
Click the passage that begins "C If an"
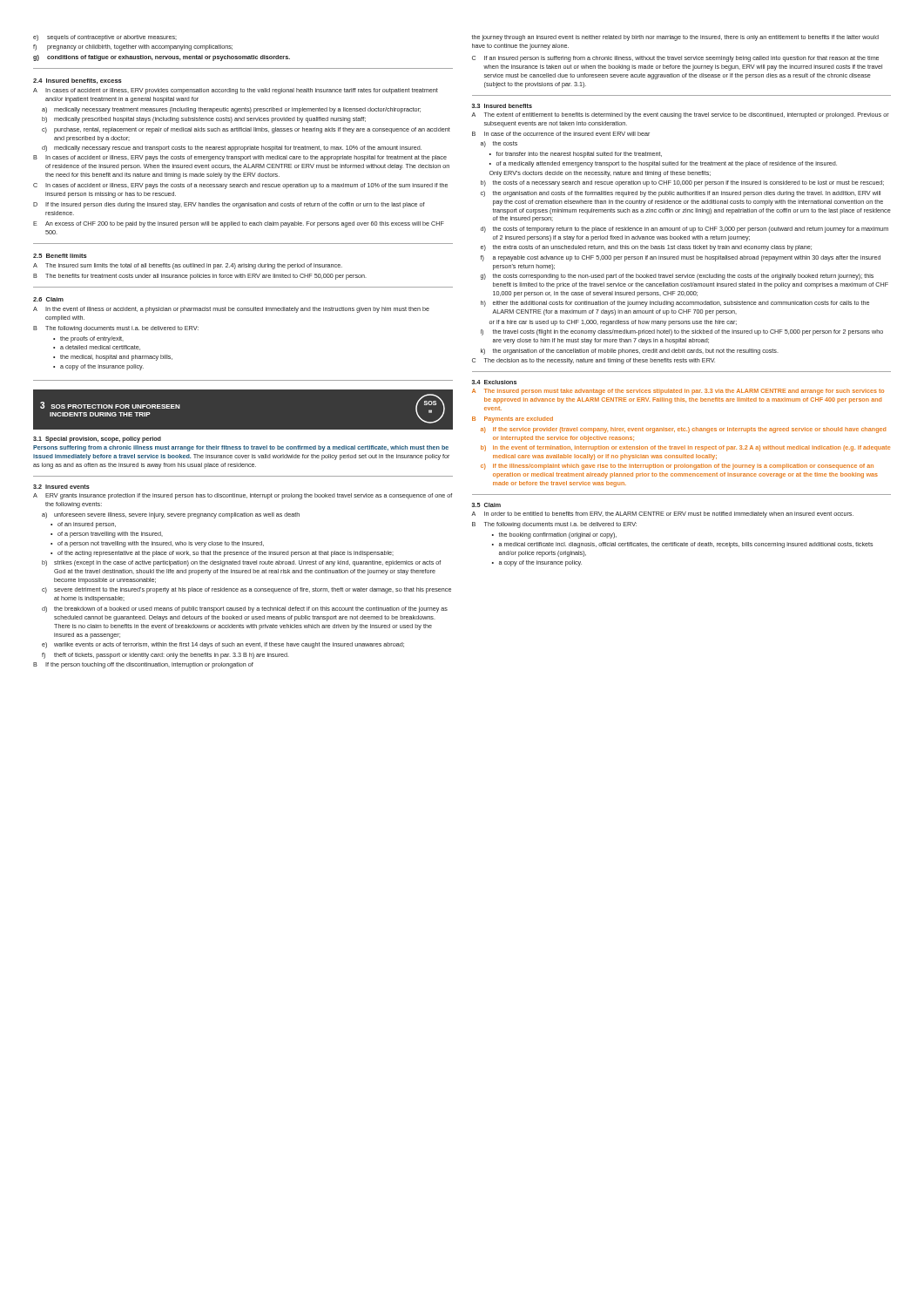coord(681,71)
